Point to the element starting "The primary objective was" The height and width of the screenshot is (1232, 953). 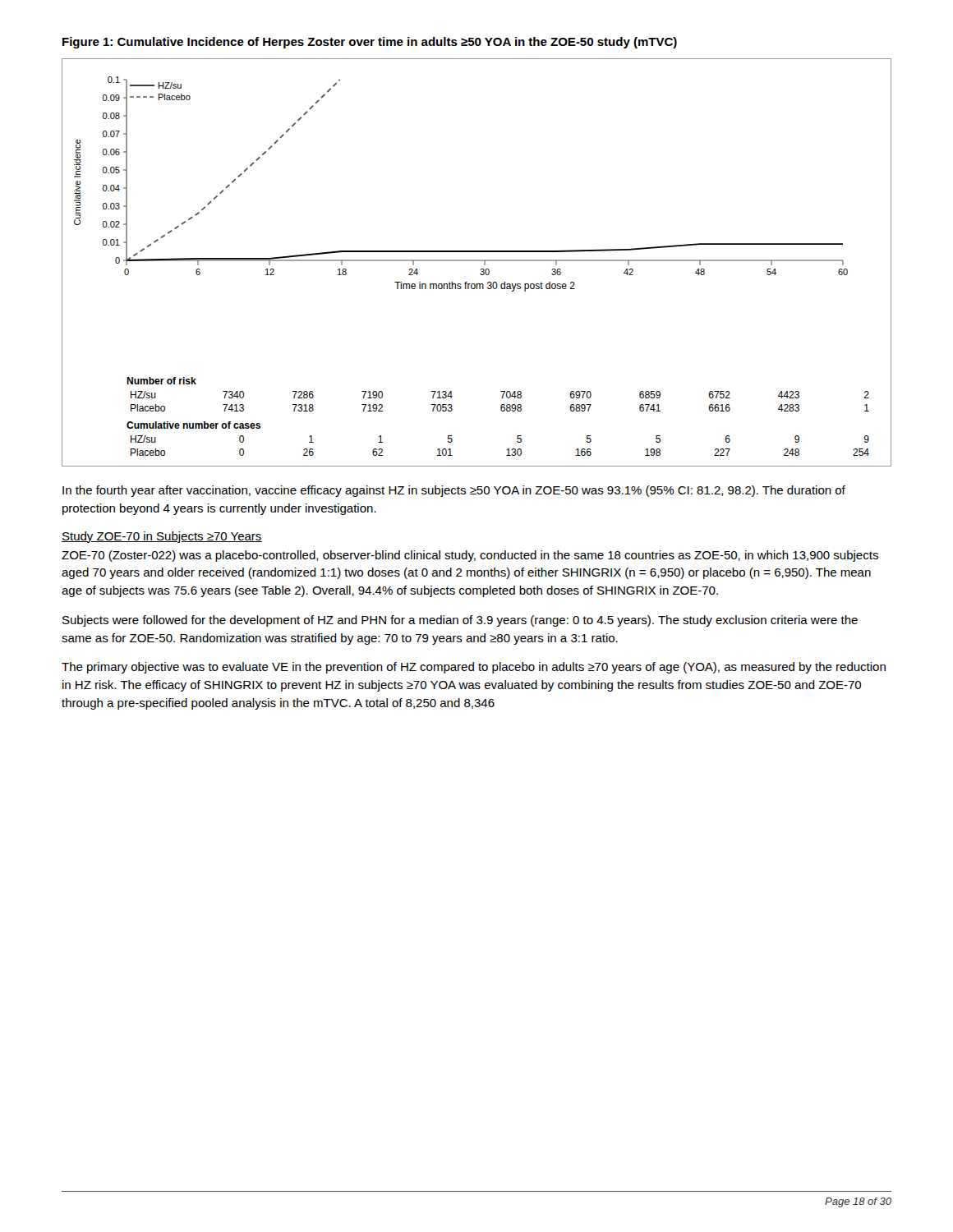coord(474,685)
